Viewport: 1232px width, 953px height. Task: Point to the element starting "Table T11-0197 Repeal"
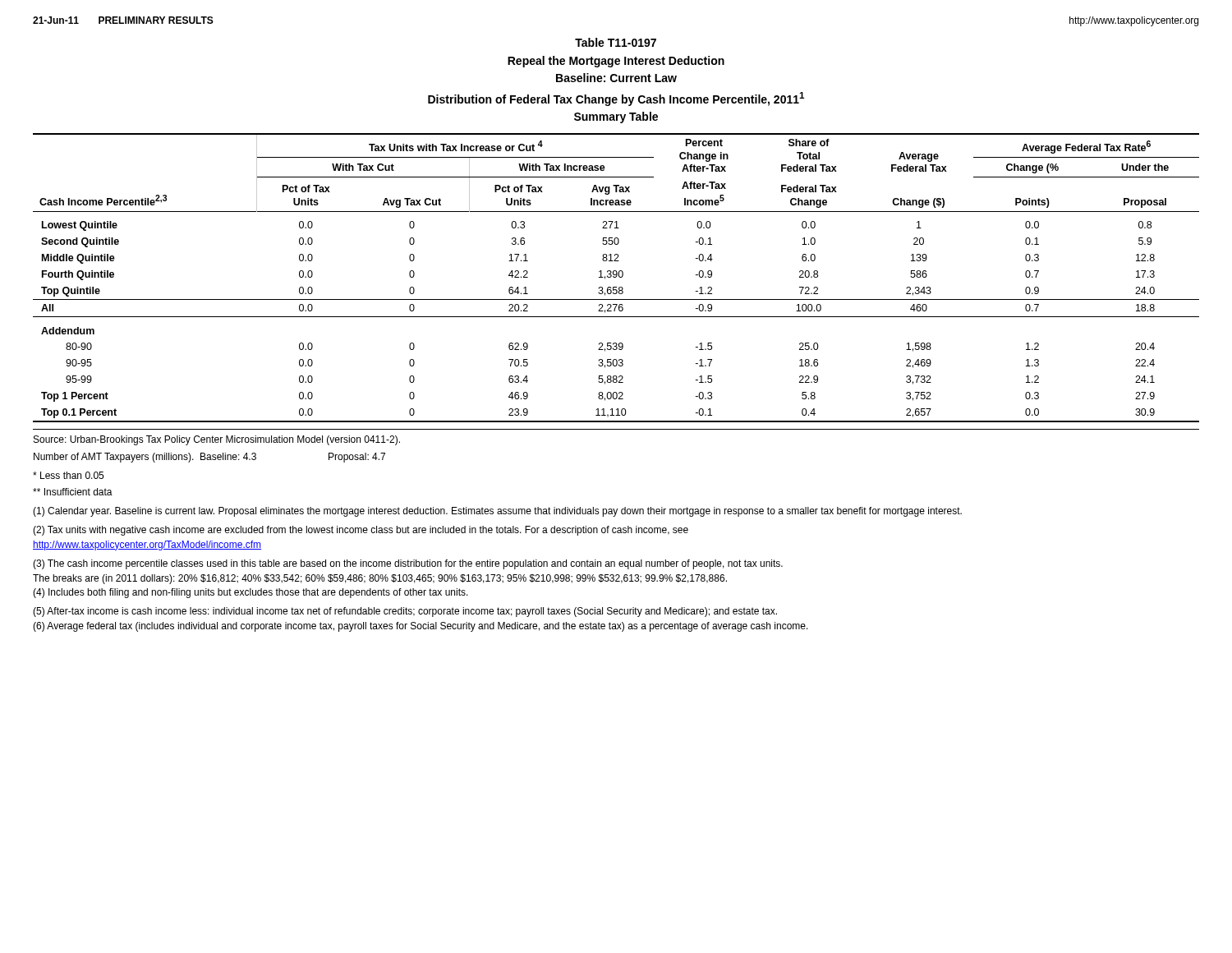tap(616, 80)
